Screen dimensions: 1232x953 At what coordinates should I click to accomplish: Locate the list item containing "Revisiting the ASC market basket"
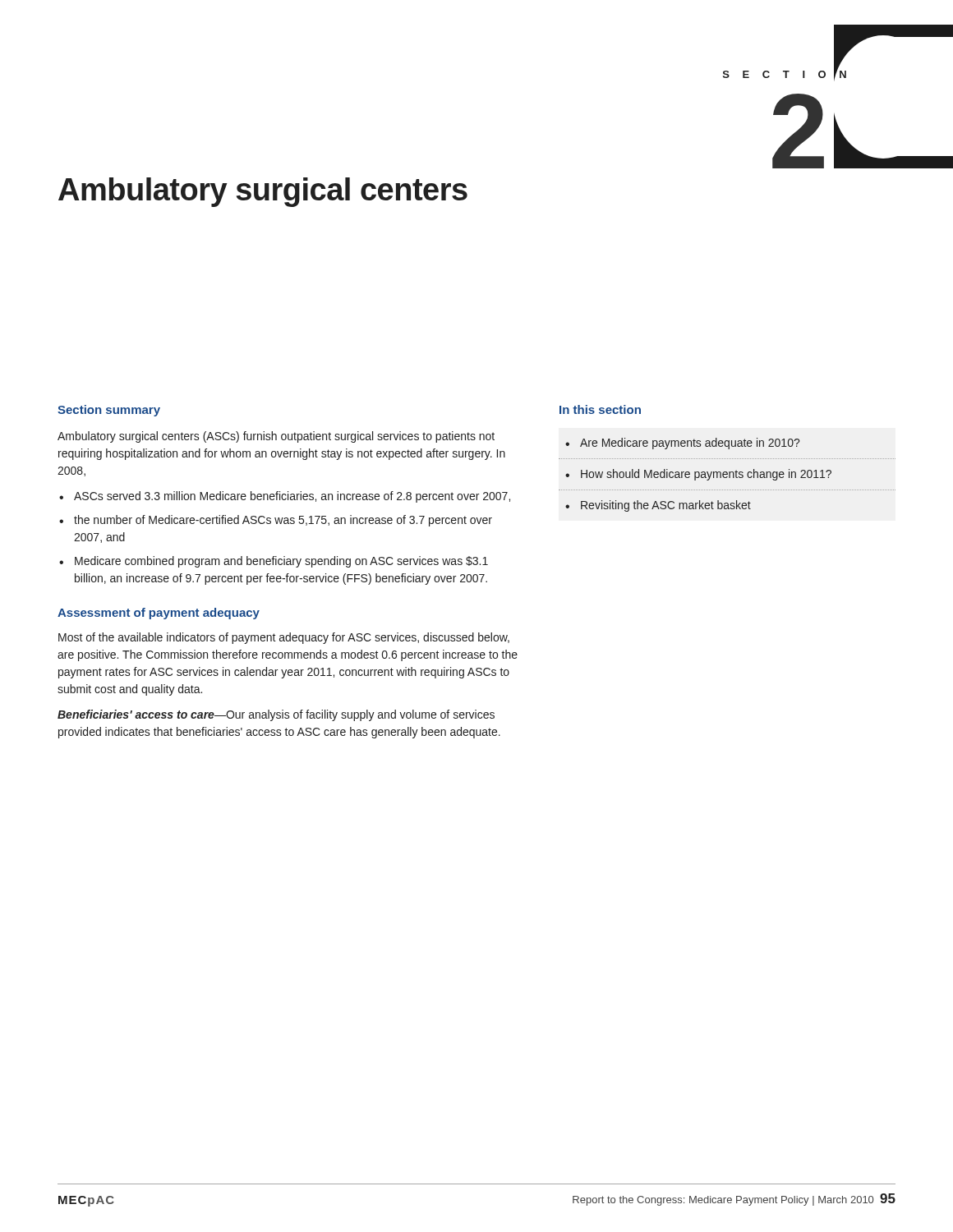pos(665,505)
